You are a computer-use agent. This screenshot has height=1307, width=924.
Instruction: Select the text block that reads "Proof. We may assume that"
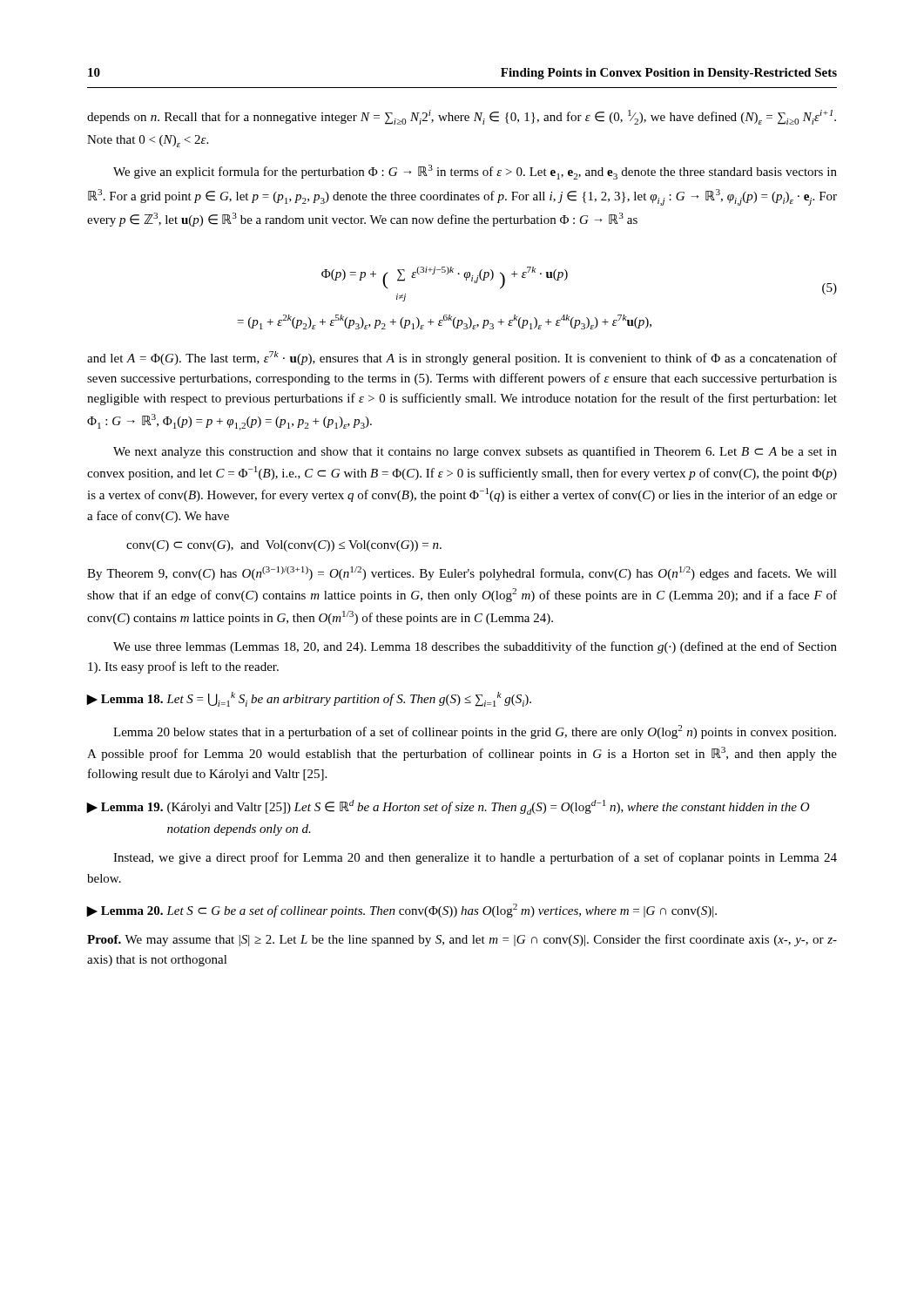coord(462,950)
